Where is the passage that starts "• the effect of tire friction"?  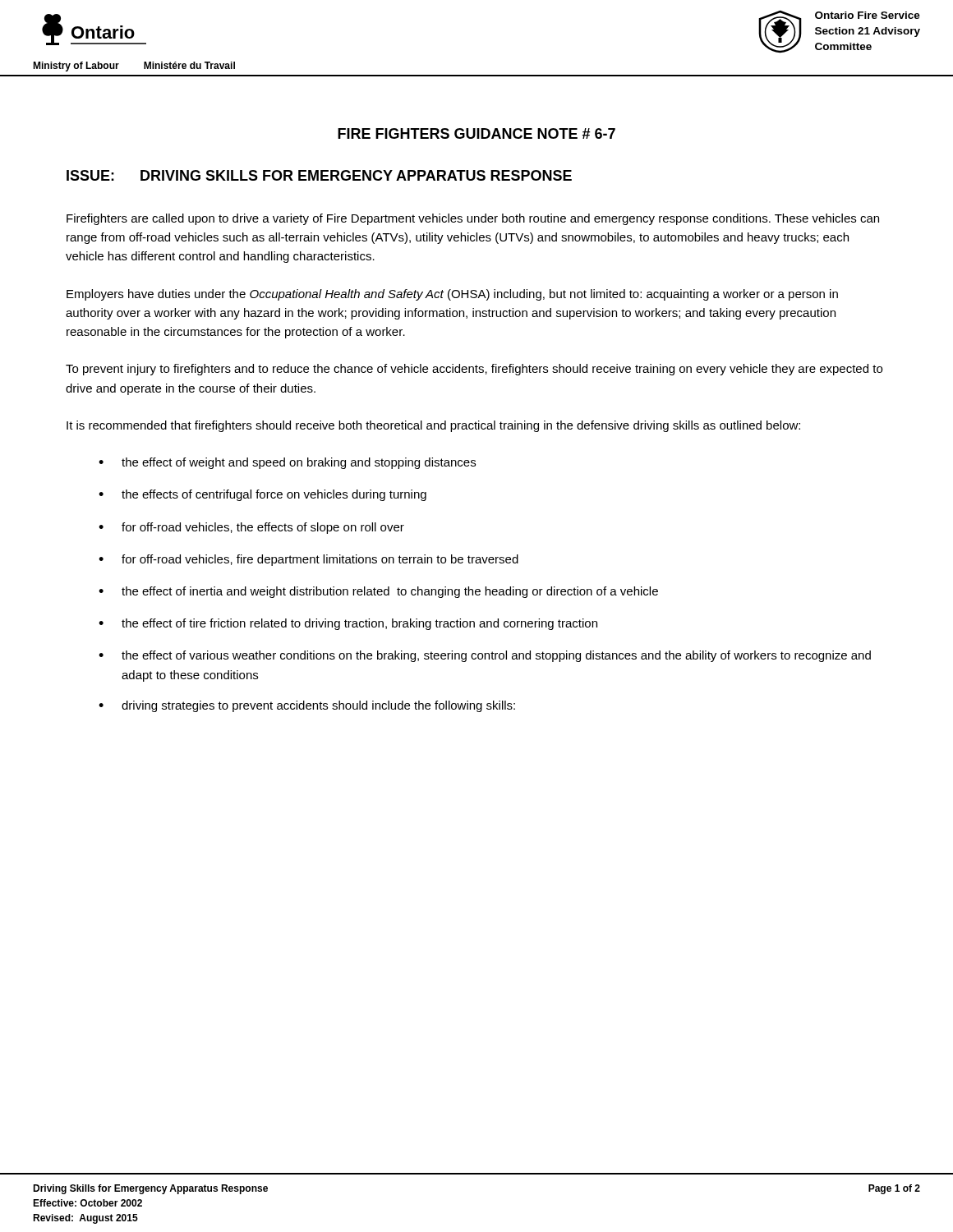348,624
